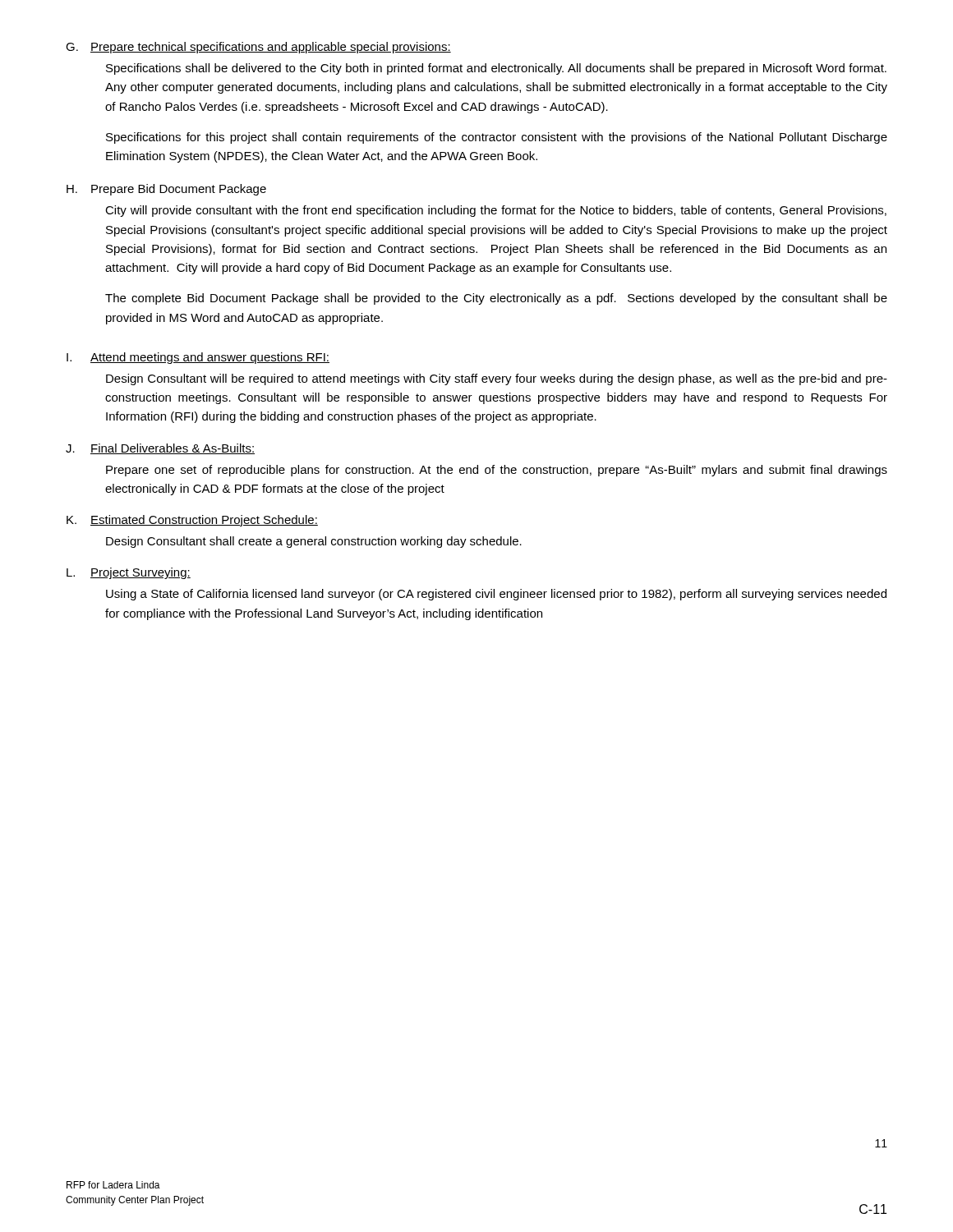Click on the text block that reads "City will provide consultant with"
The image size is (953, 1232).
[x=496, y=239]
